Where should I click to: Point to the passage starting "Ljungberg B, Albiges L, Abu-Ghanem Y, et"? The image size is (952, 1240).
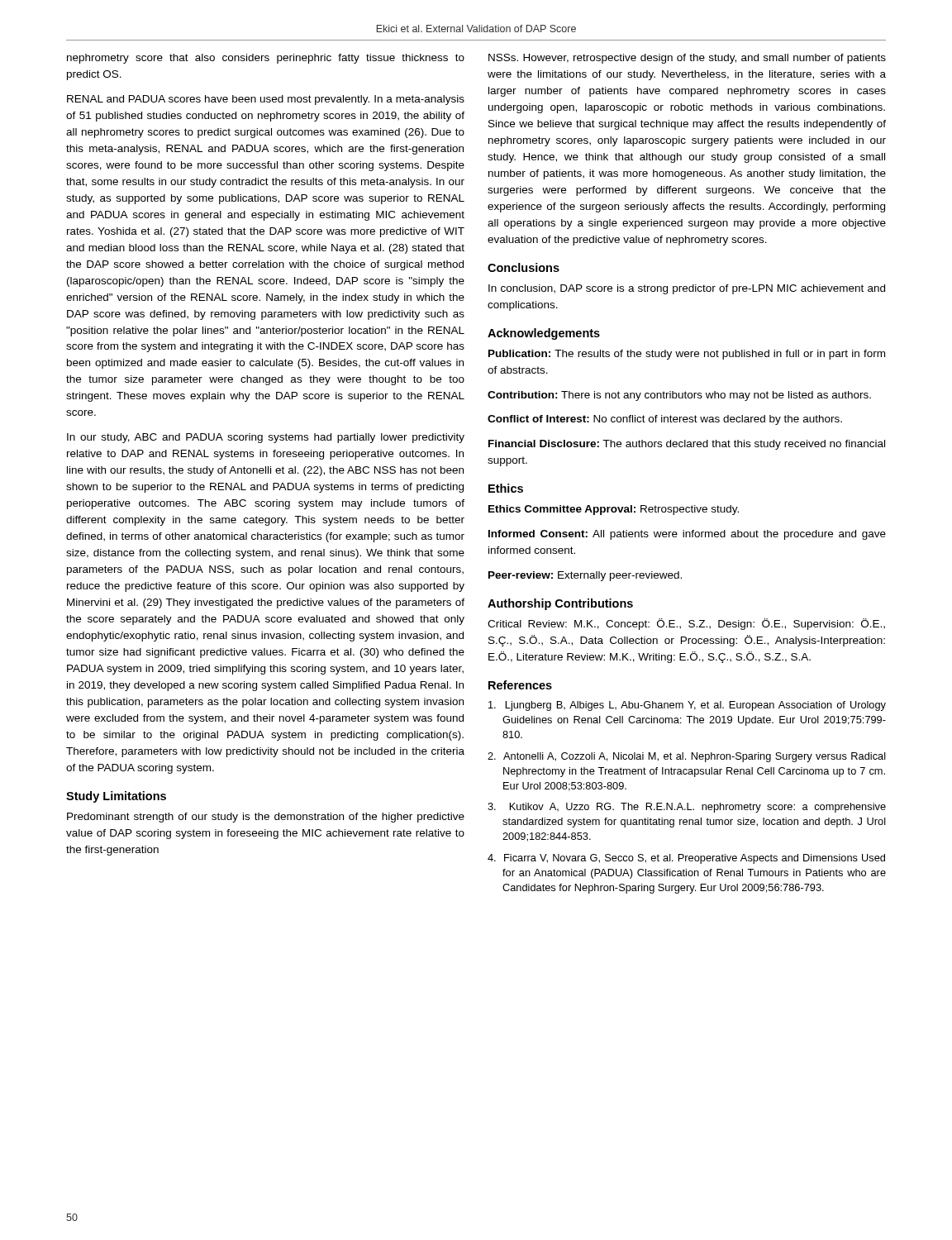point(687,720)
